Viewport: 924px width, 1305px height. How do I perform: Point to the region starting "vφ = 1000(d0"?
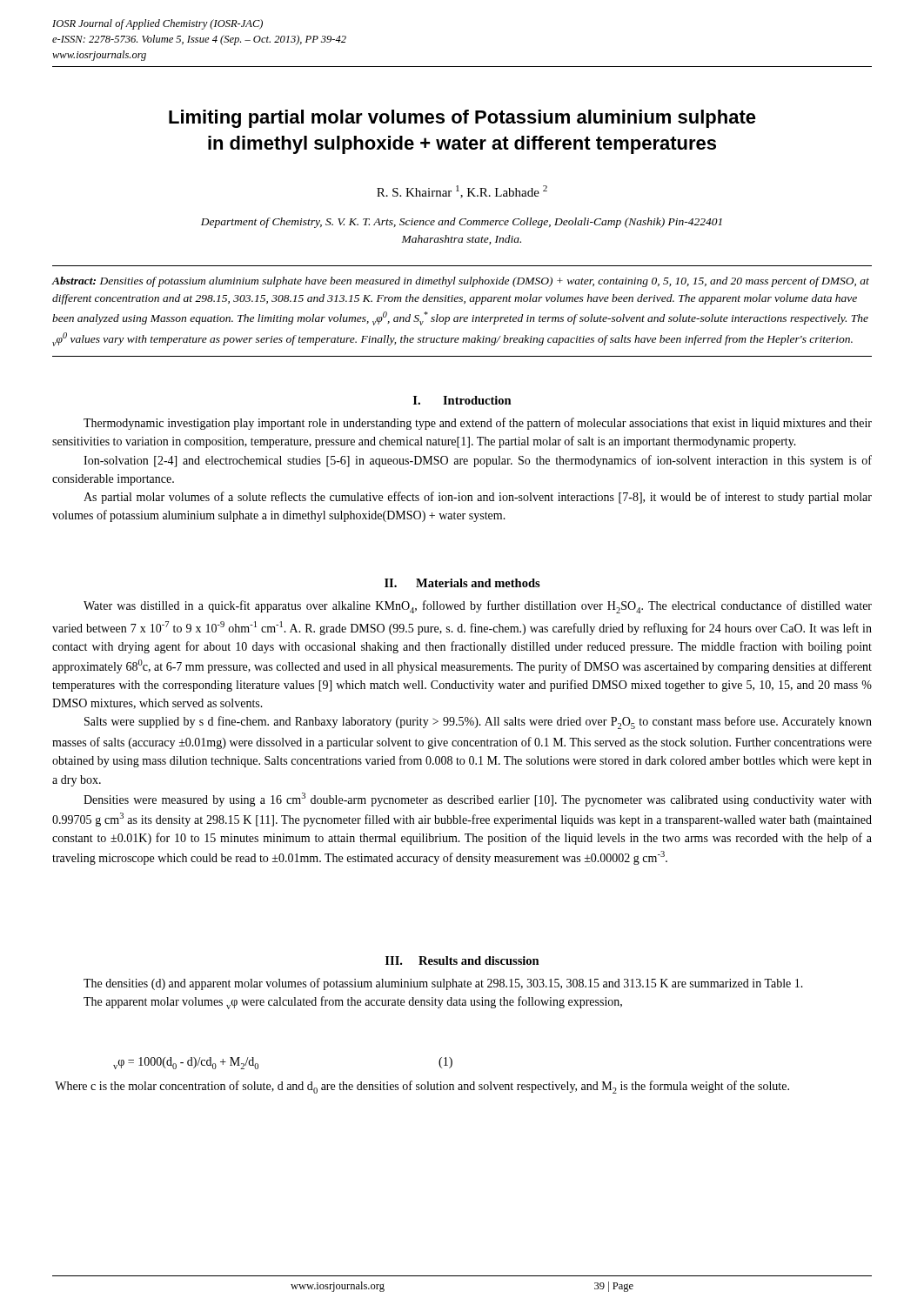pos(462,1063)
